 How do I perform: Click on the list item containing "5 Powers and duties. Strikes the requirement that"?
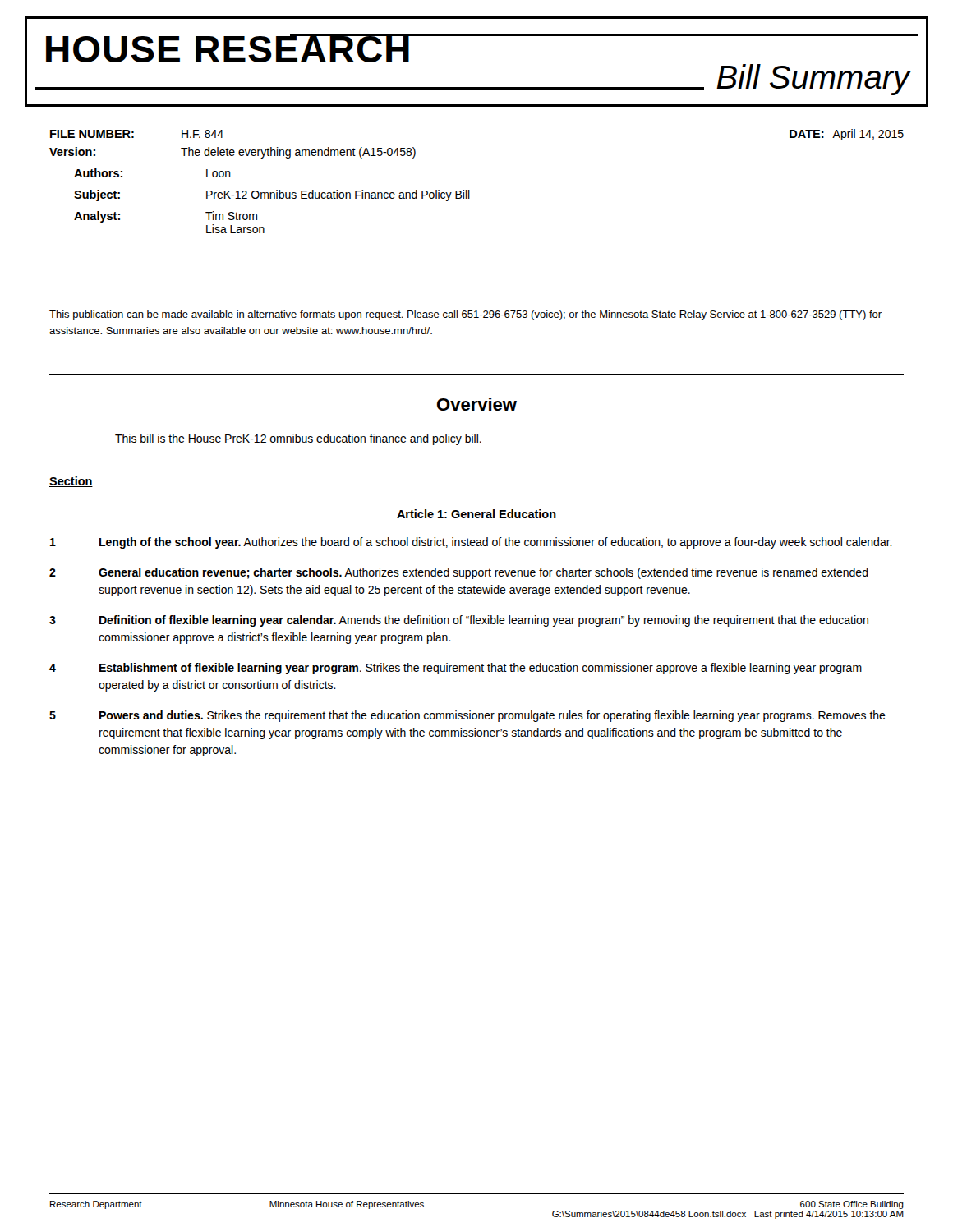pos(476,733)
